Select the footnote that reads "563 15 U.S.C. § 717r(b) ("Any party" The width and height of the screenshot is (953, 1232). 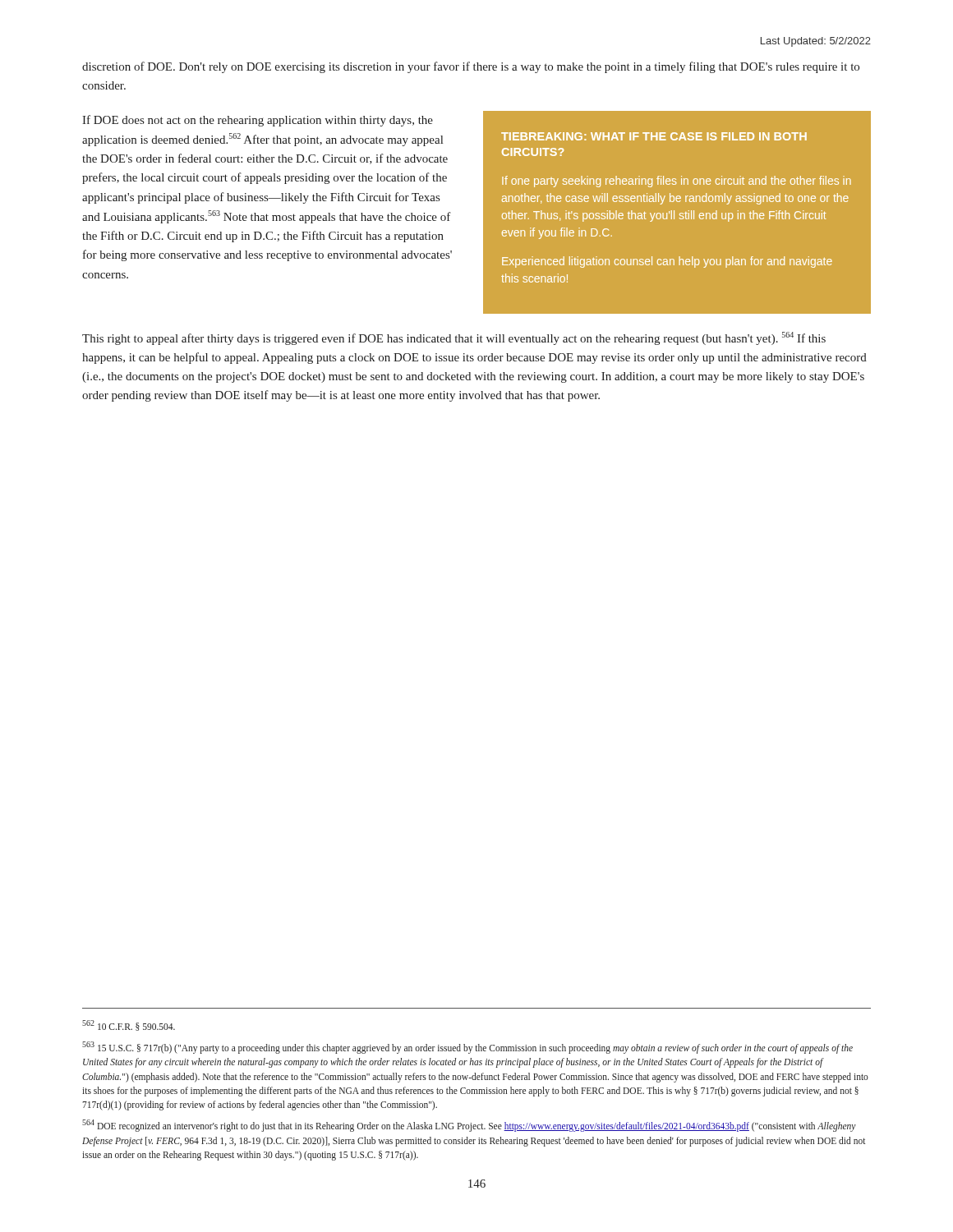click(475, 1075)
